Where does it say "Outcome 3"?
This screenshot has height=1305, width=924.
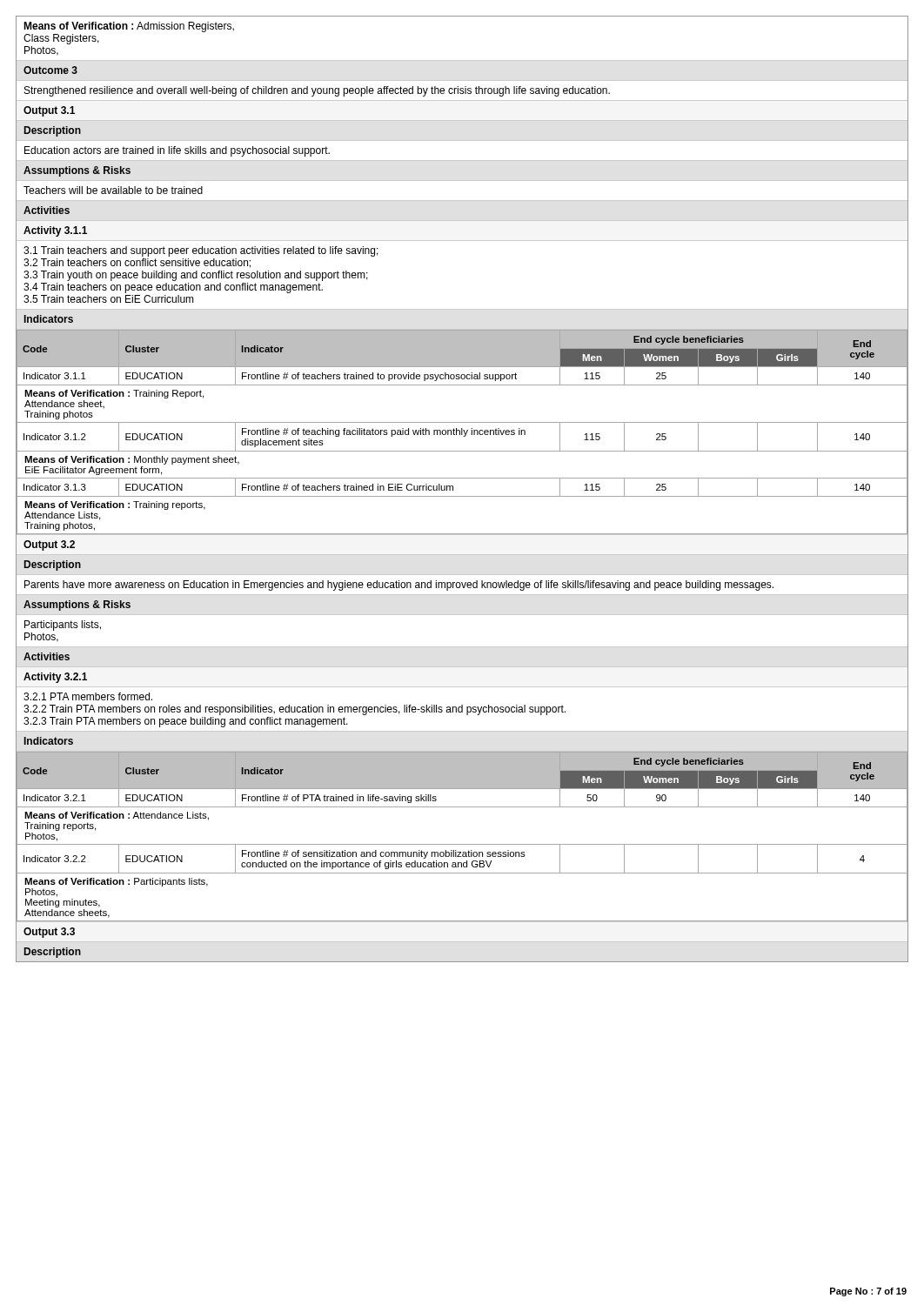50,70
